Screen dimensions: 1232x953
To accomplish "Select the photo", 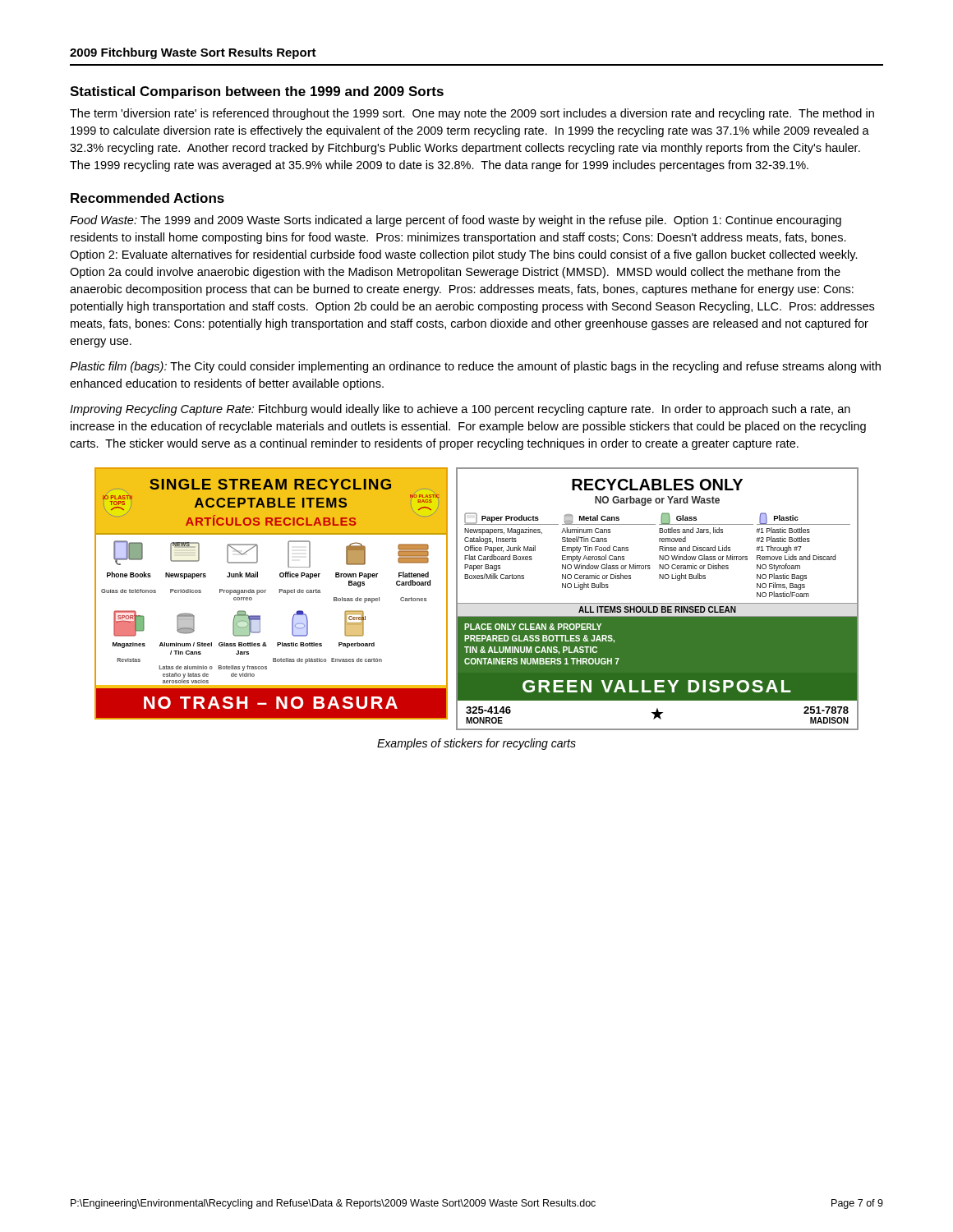I will [476, 599].
